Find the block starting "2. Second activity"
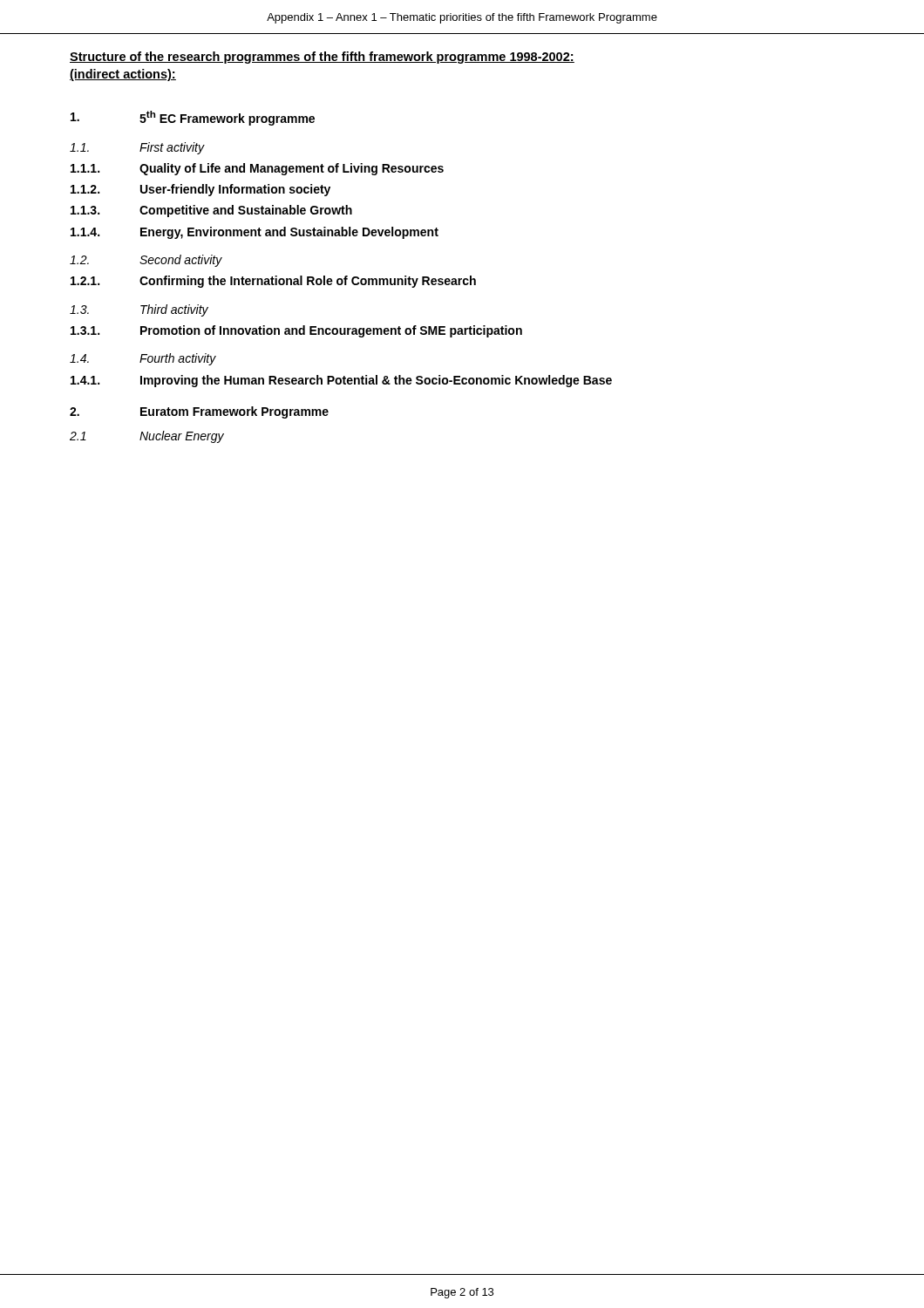The height and width of the screenshot is (1308, 924). point(146,261)
